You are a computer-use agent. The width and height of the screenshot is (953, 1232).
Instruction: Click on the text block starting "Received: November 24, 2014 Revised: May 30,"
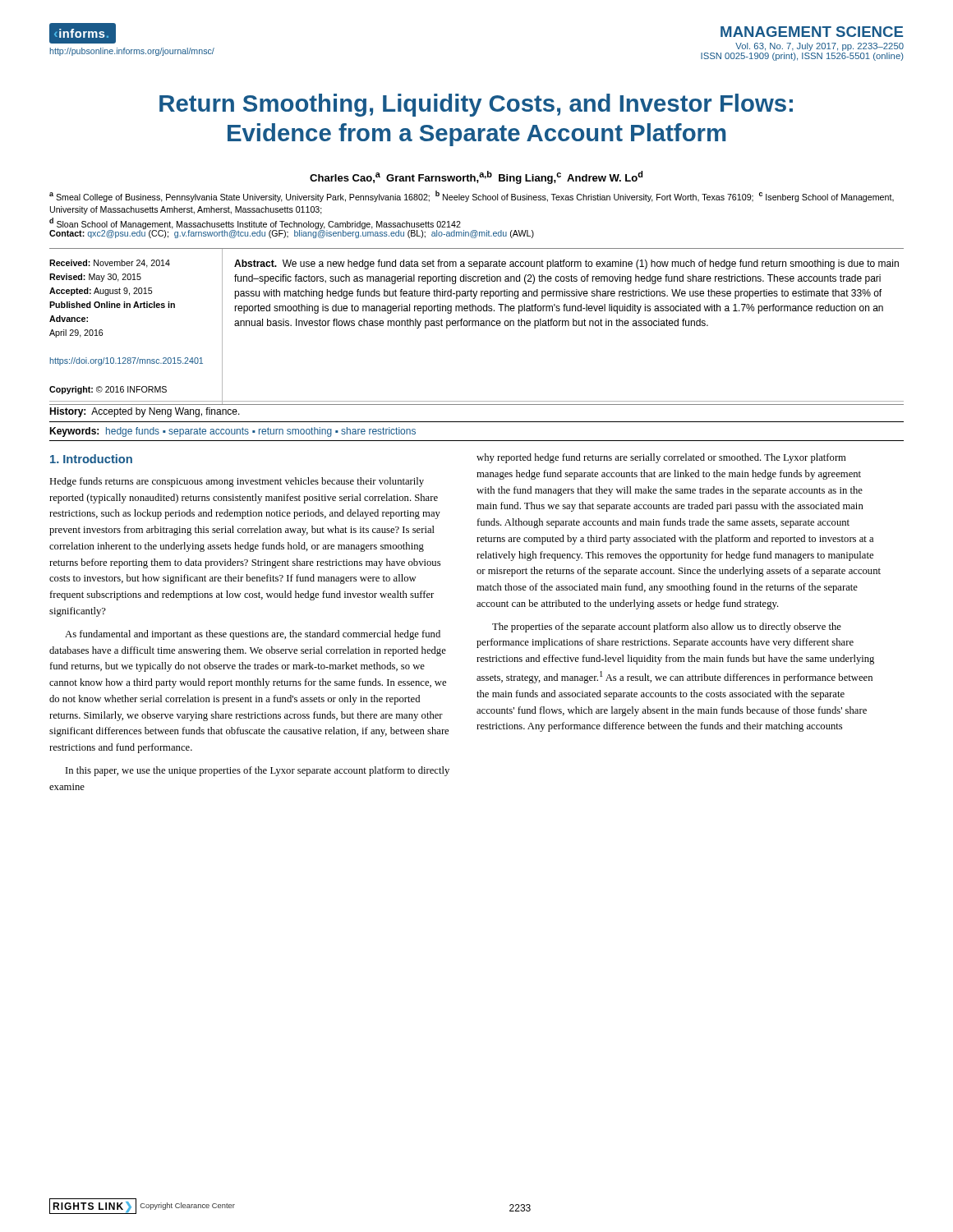(110, 264)
